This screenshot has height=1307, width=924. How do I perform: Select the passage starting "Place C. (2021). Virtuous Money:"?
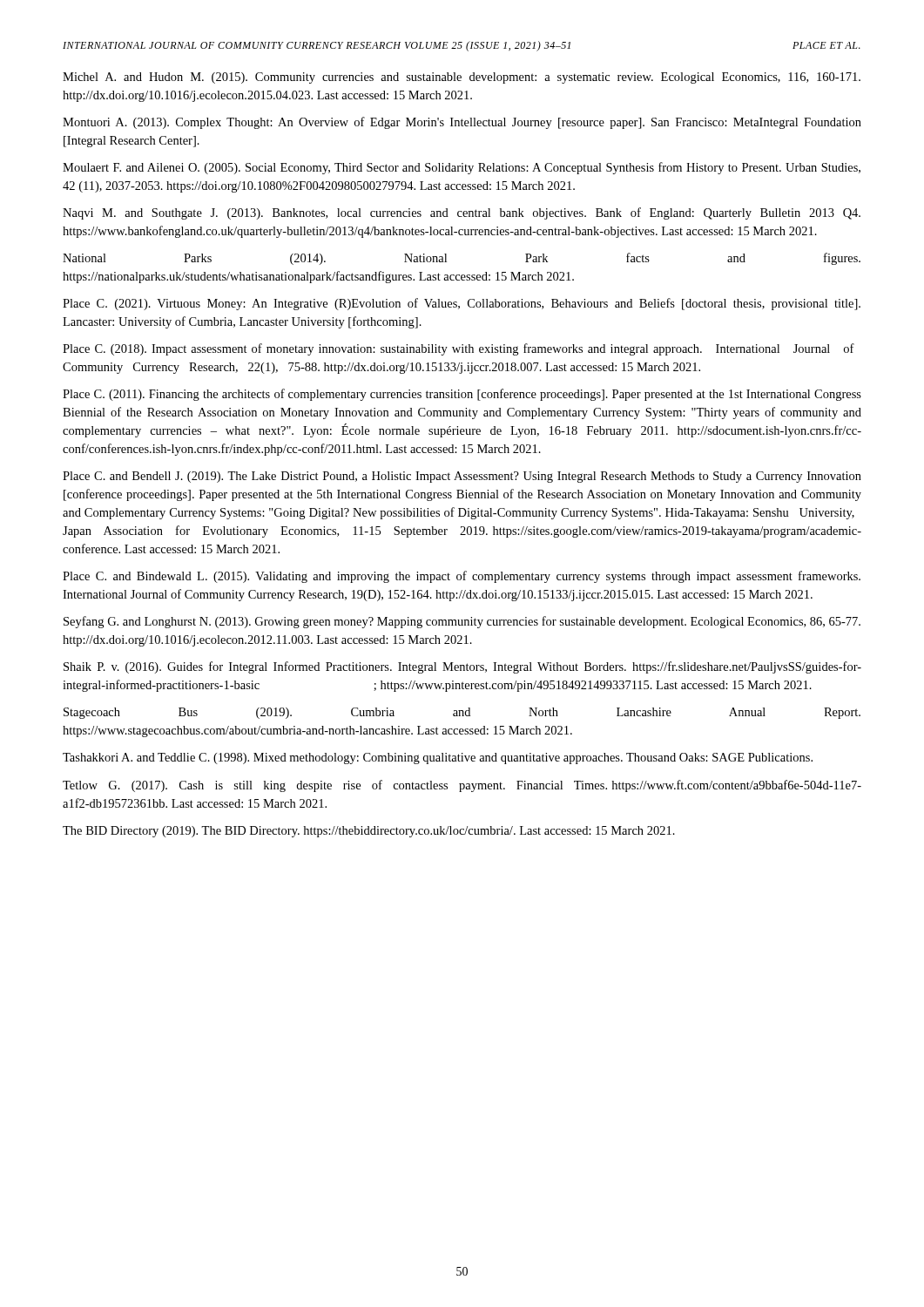coord(462,313)
